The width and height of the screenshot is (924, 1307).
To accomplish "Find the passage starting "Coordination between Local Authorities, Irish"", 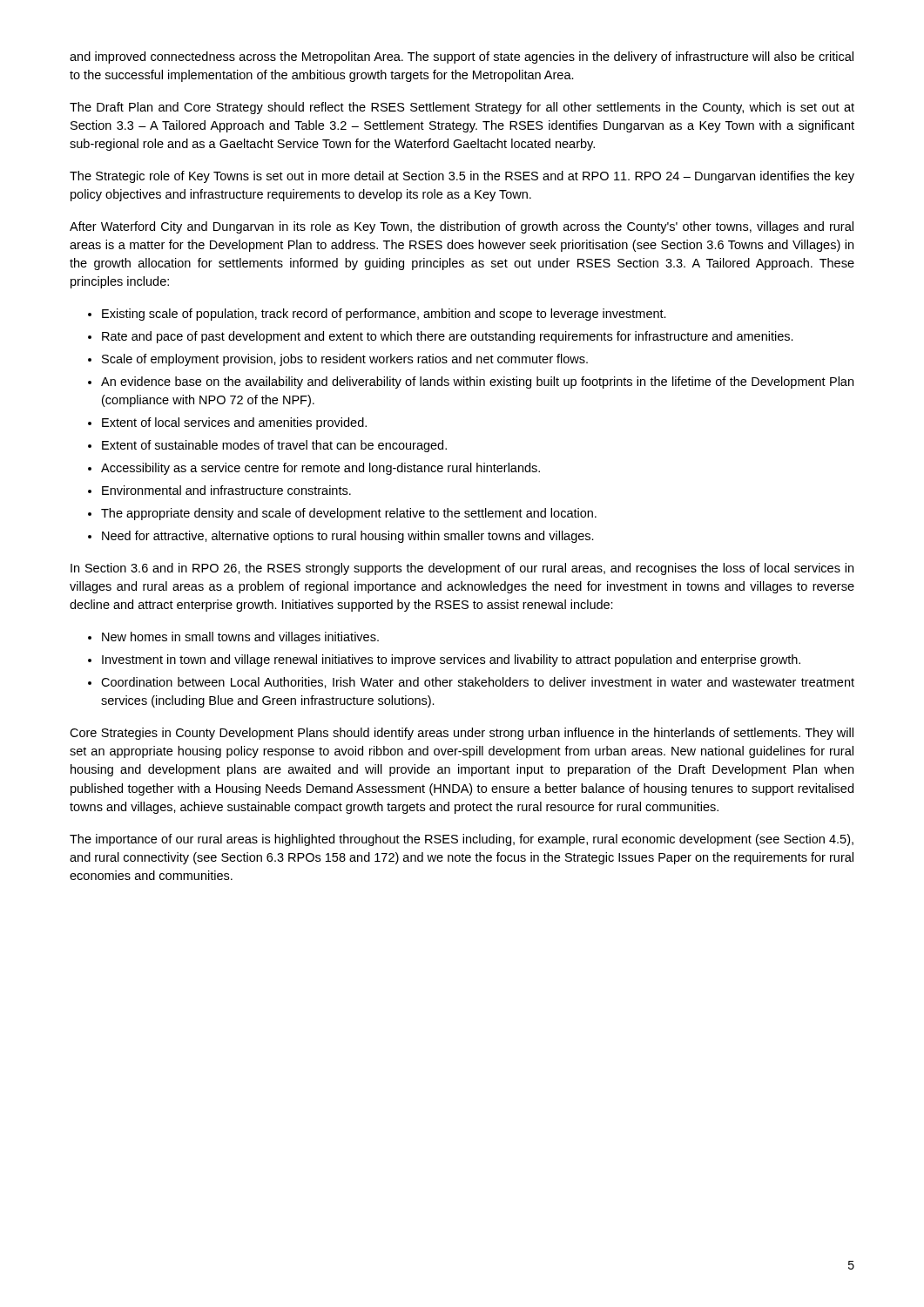I will click(x=478, y=692).
